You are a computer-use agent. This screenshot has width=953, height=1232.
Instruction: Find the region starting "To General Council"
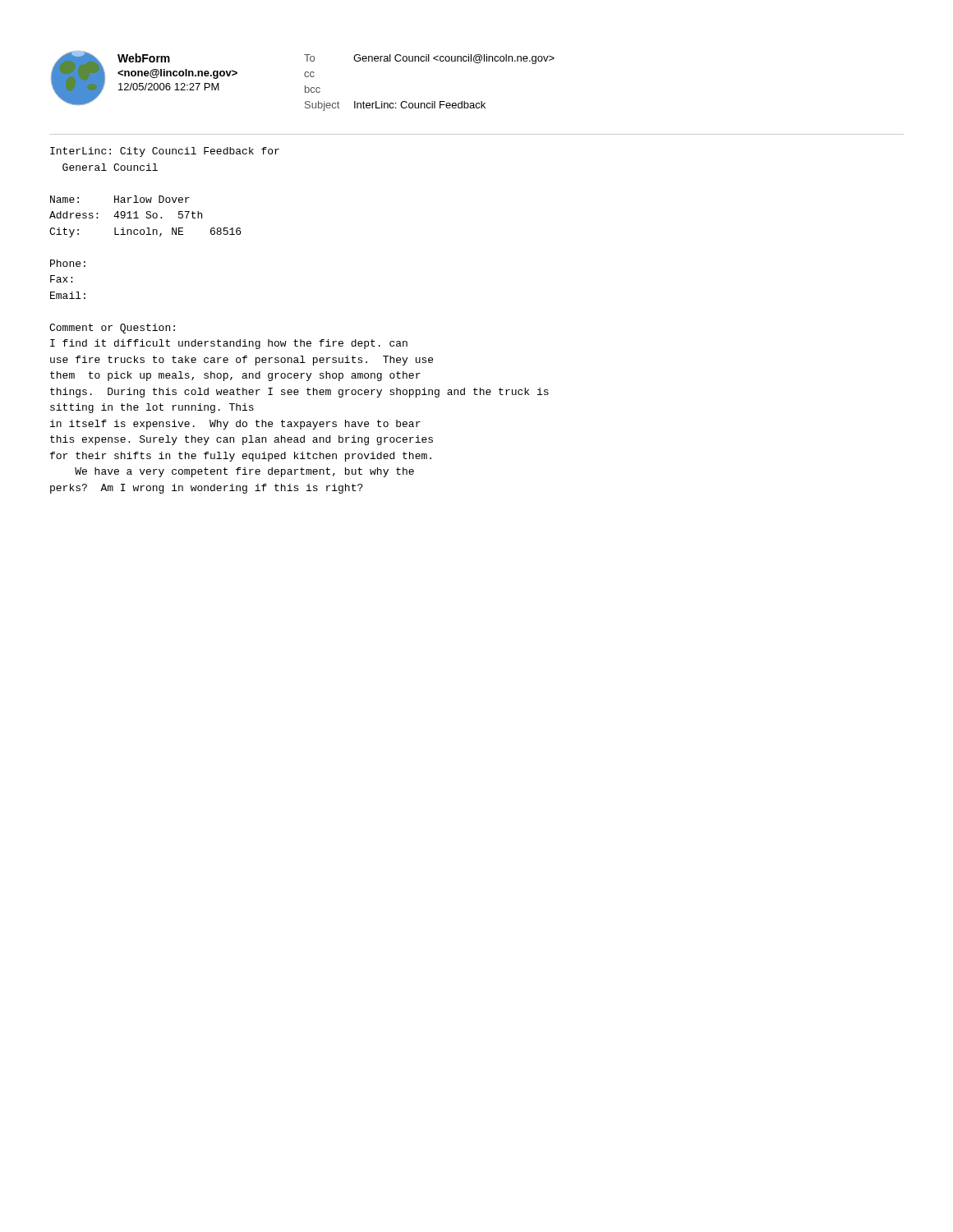coord(429,59)
